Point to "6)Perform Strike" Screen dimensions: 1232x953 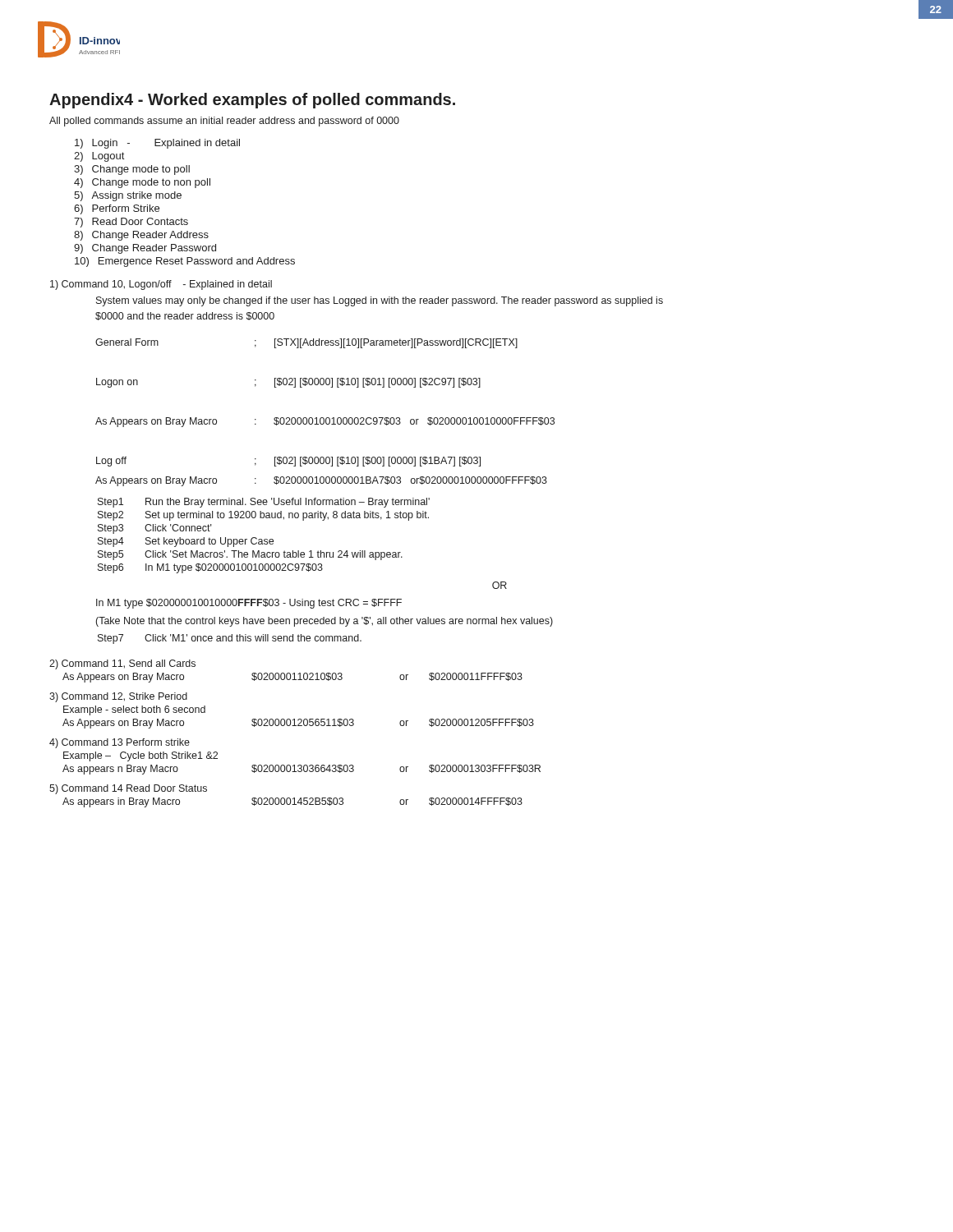(x=117, y=208)
